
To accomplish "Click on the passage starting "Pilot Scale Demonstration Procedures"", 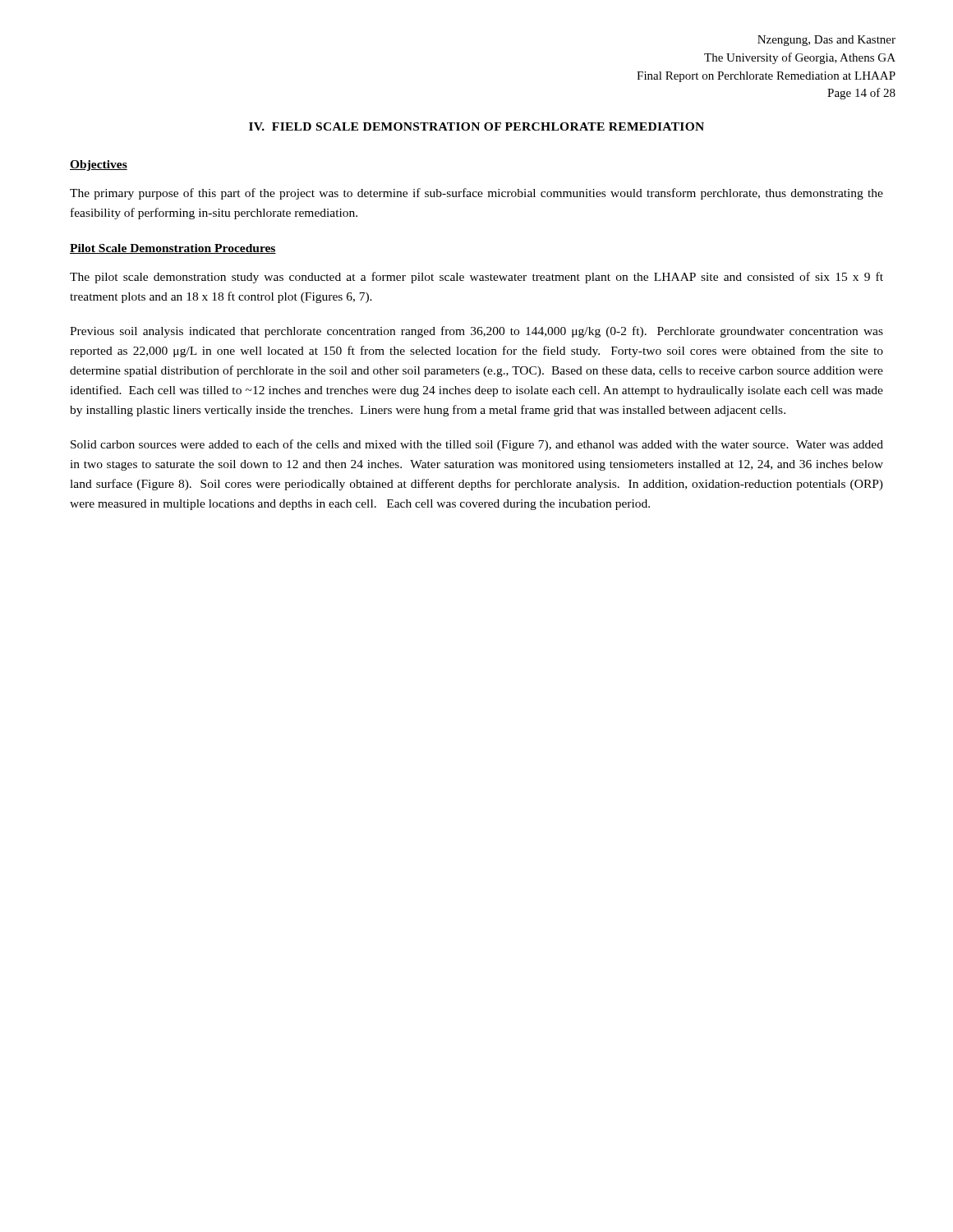I will pos(173,248).
